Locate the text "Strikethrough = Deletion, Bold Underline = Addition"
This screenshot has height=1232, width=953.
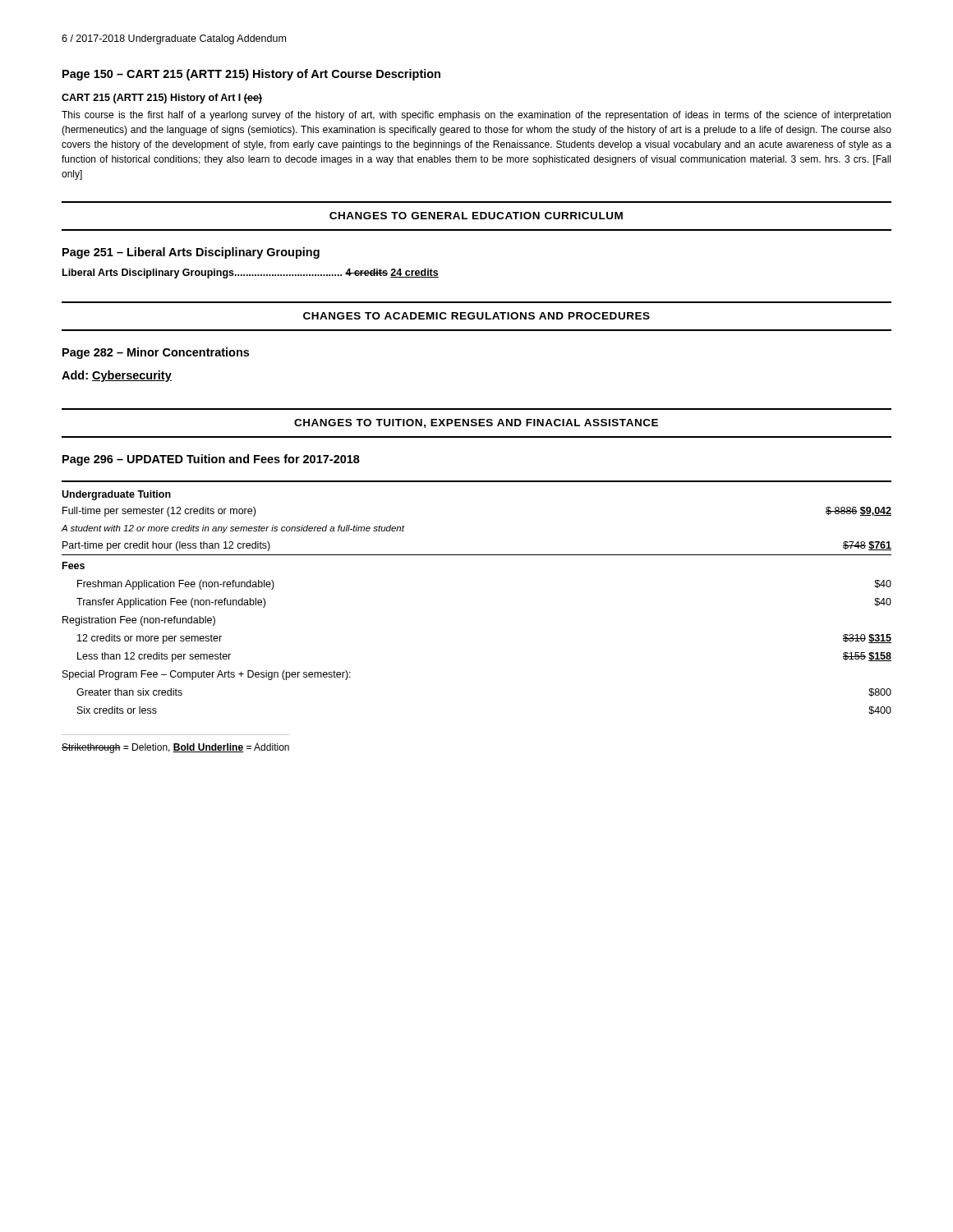coord(176,747)
